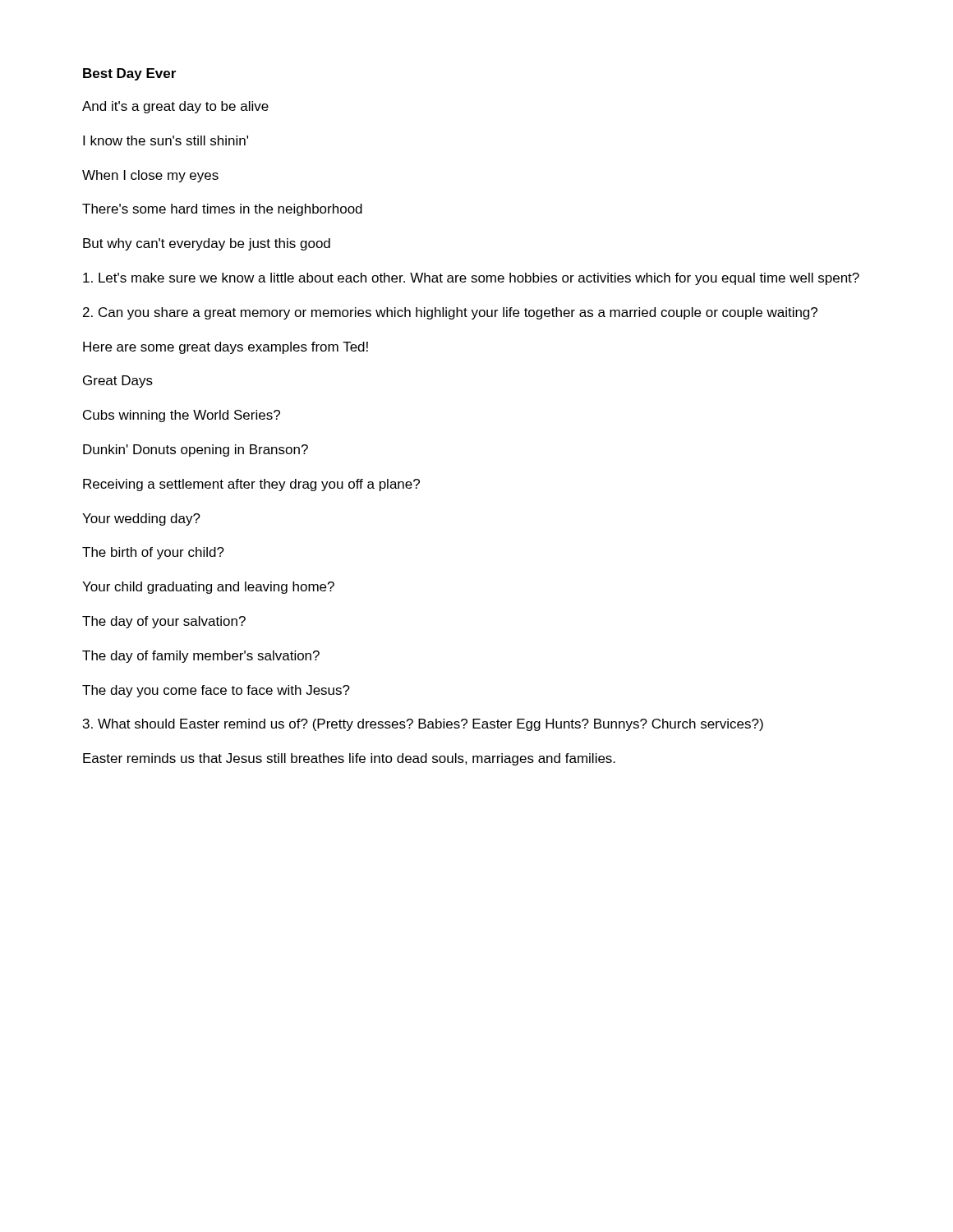
Task: Click where it says "The birth of your child?"
Action: pos(153,553)
